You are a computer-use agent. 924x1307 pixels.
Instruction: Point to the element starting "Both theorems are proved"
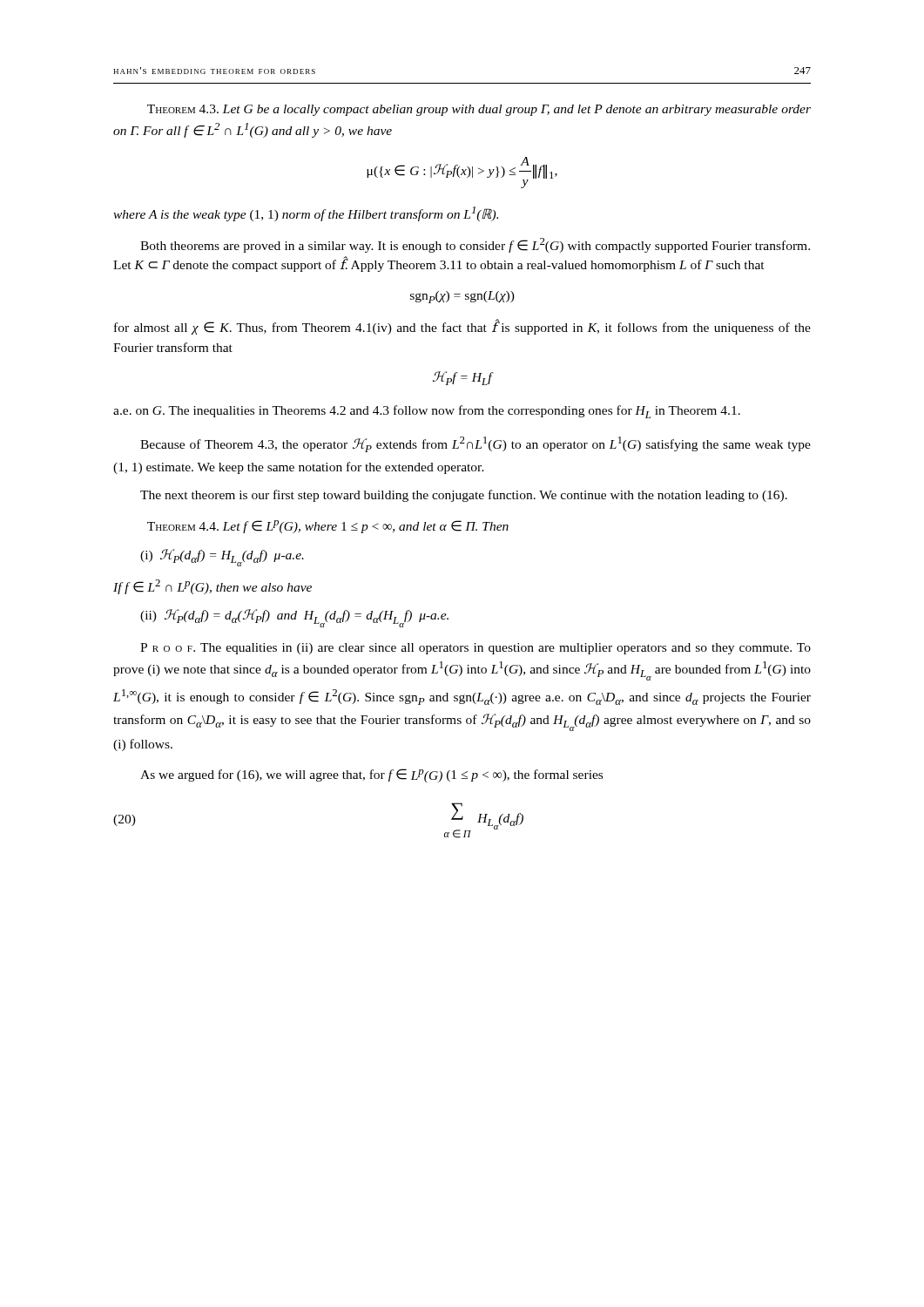point(462,254)
